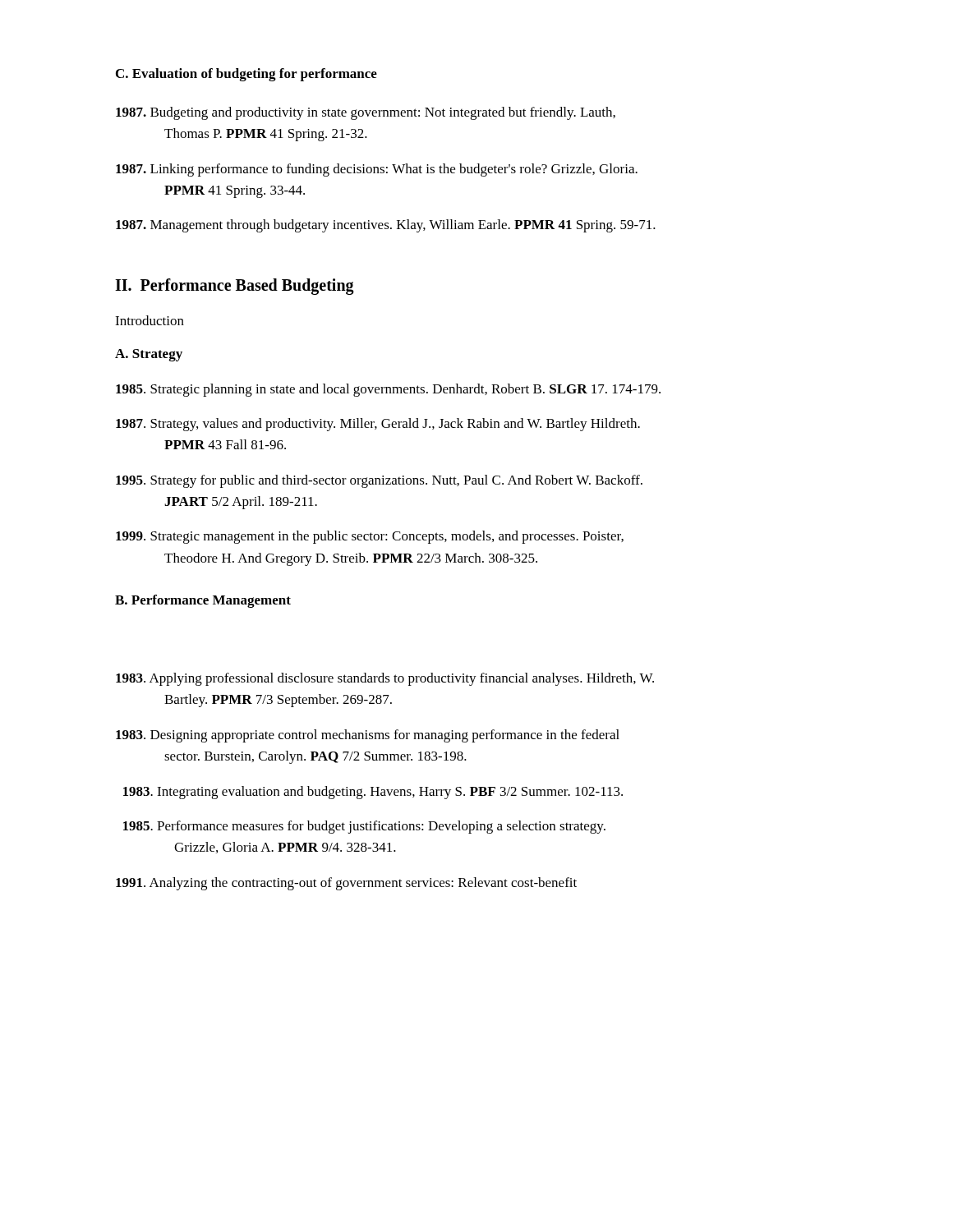Click on the list item that reads "1985. Strategic planning in"
Image resolution: width=953 pixels, height=1232 pixels.
point(388,389)
